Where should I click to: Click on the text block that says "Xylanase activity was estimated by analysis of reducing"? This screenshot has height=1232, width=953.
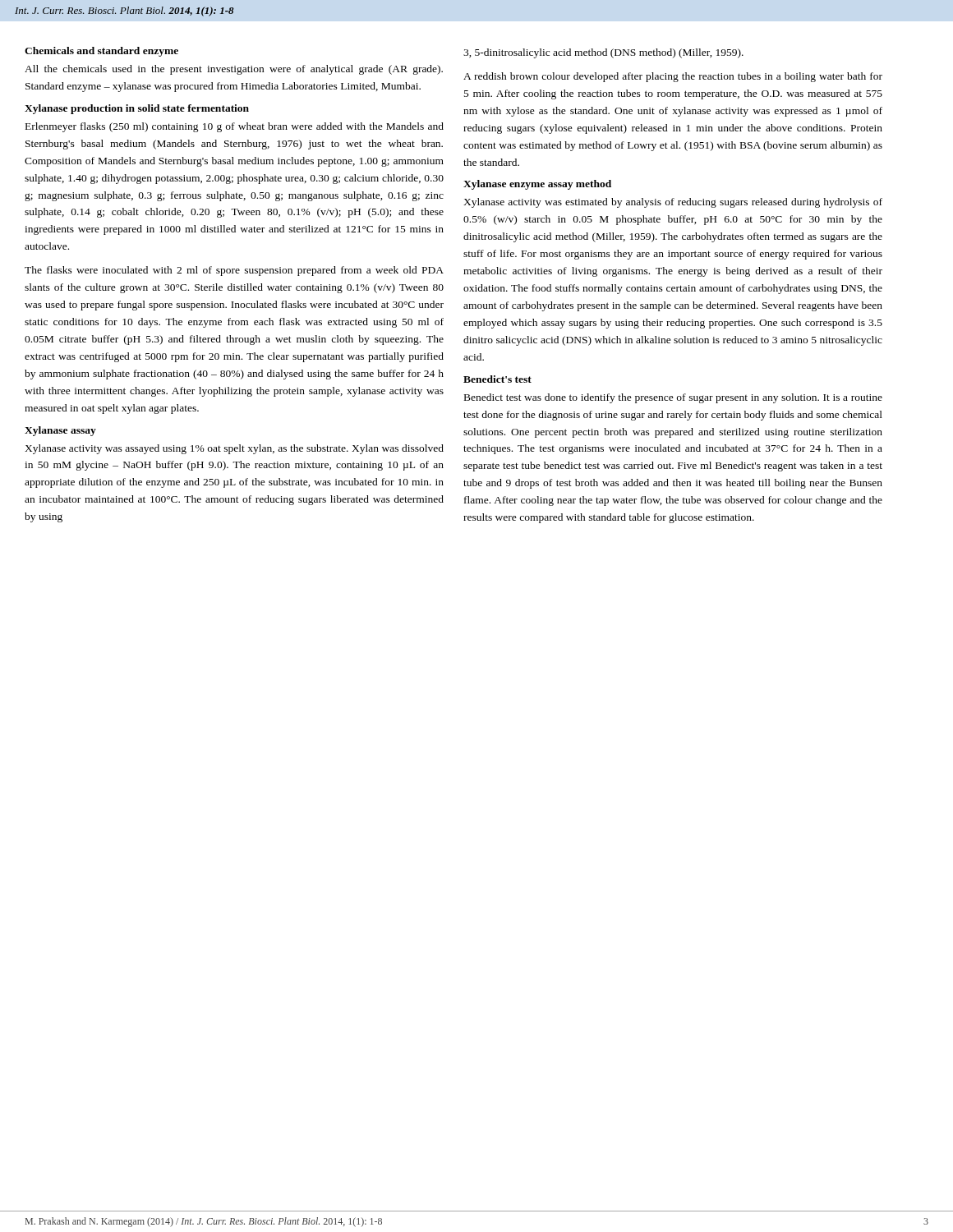click(x=673, y=280)
